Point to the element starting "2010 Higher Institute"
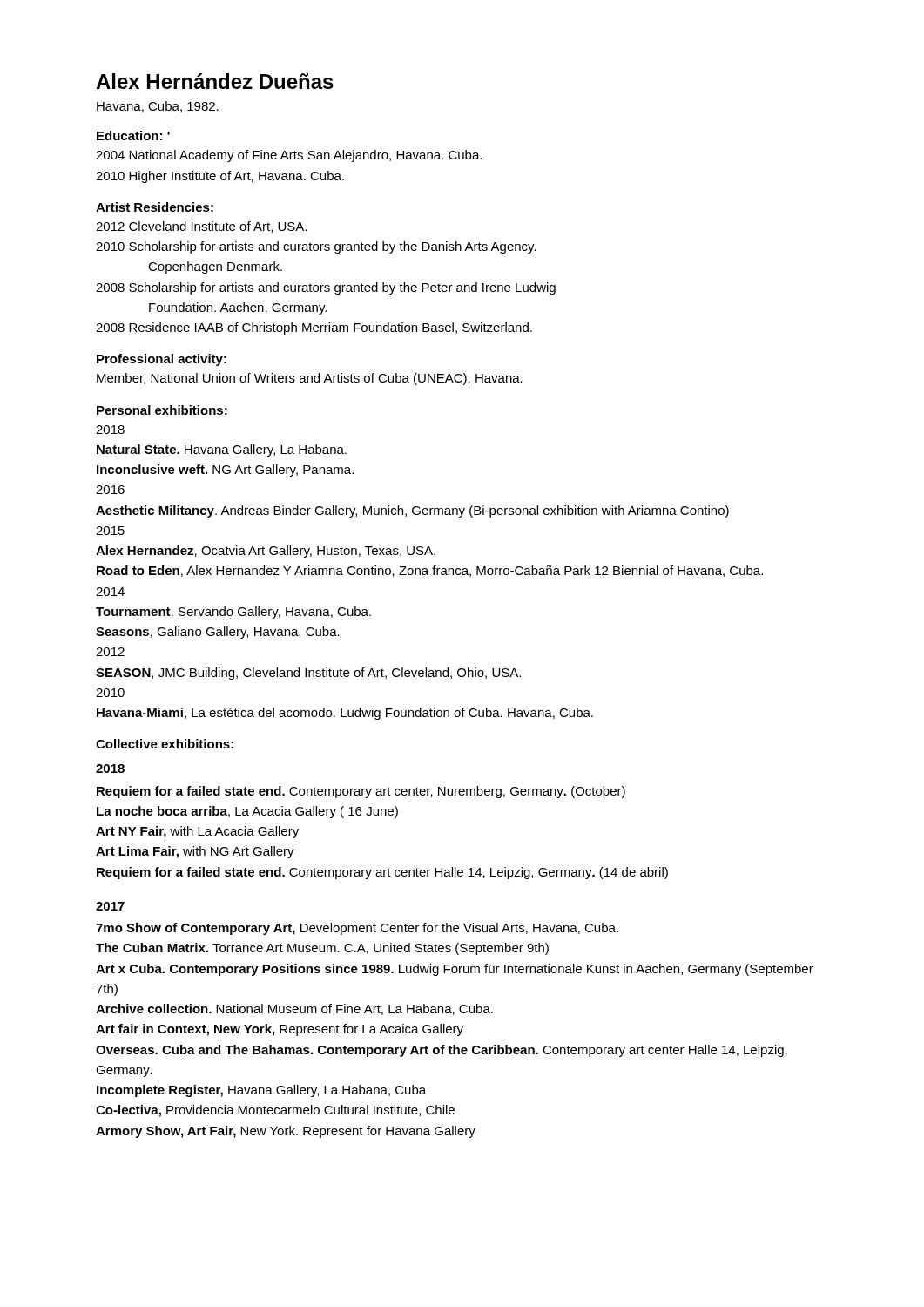The height and width of the screenshot is (1307, 924). (x=220, y=175)
